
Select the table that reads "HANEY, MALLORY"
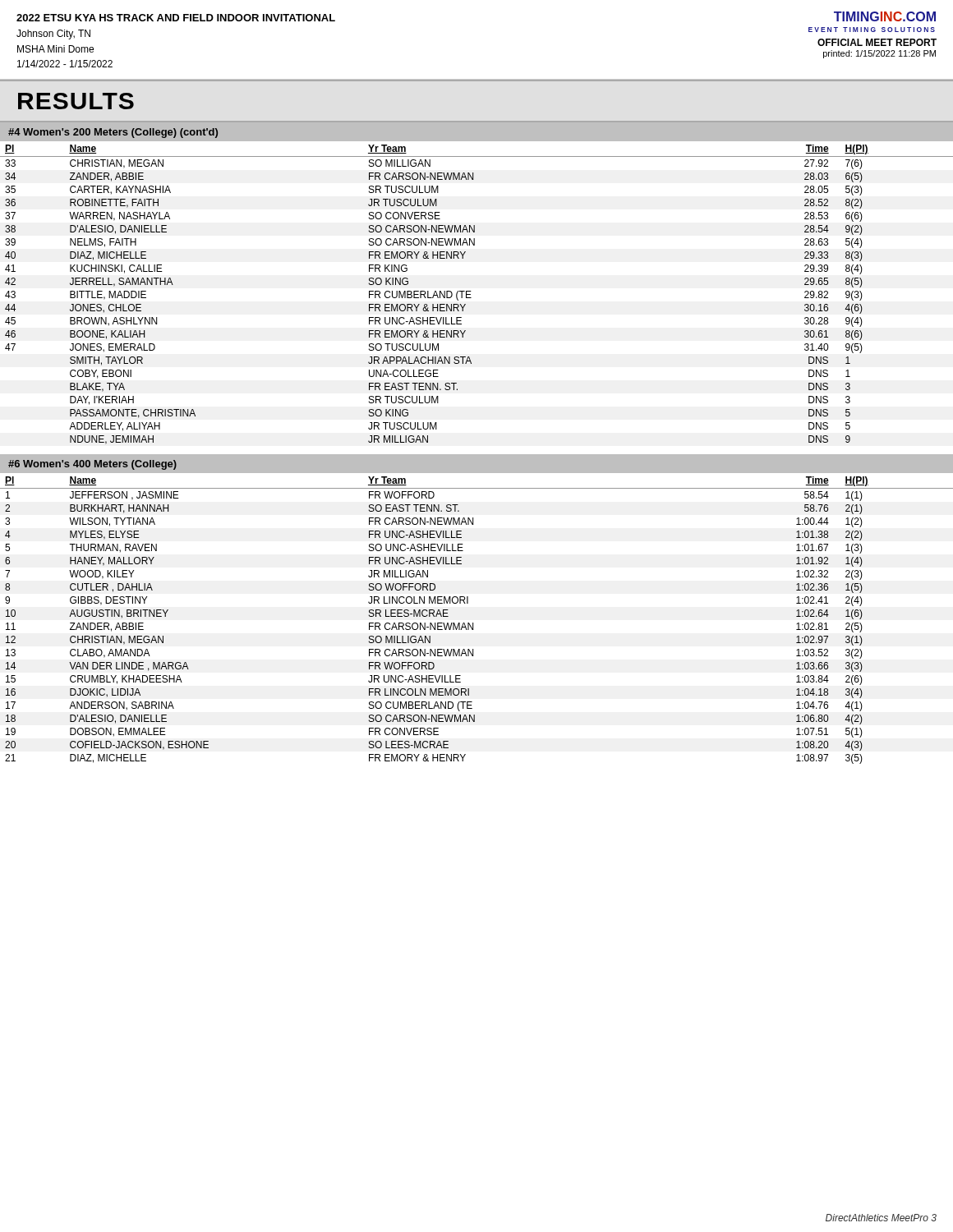coord(476,619)
